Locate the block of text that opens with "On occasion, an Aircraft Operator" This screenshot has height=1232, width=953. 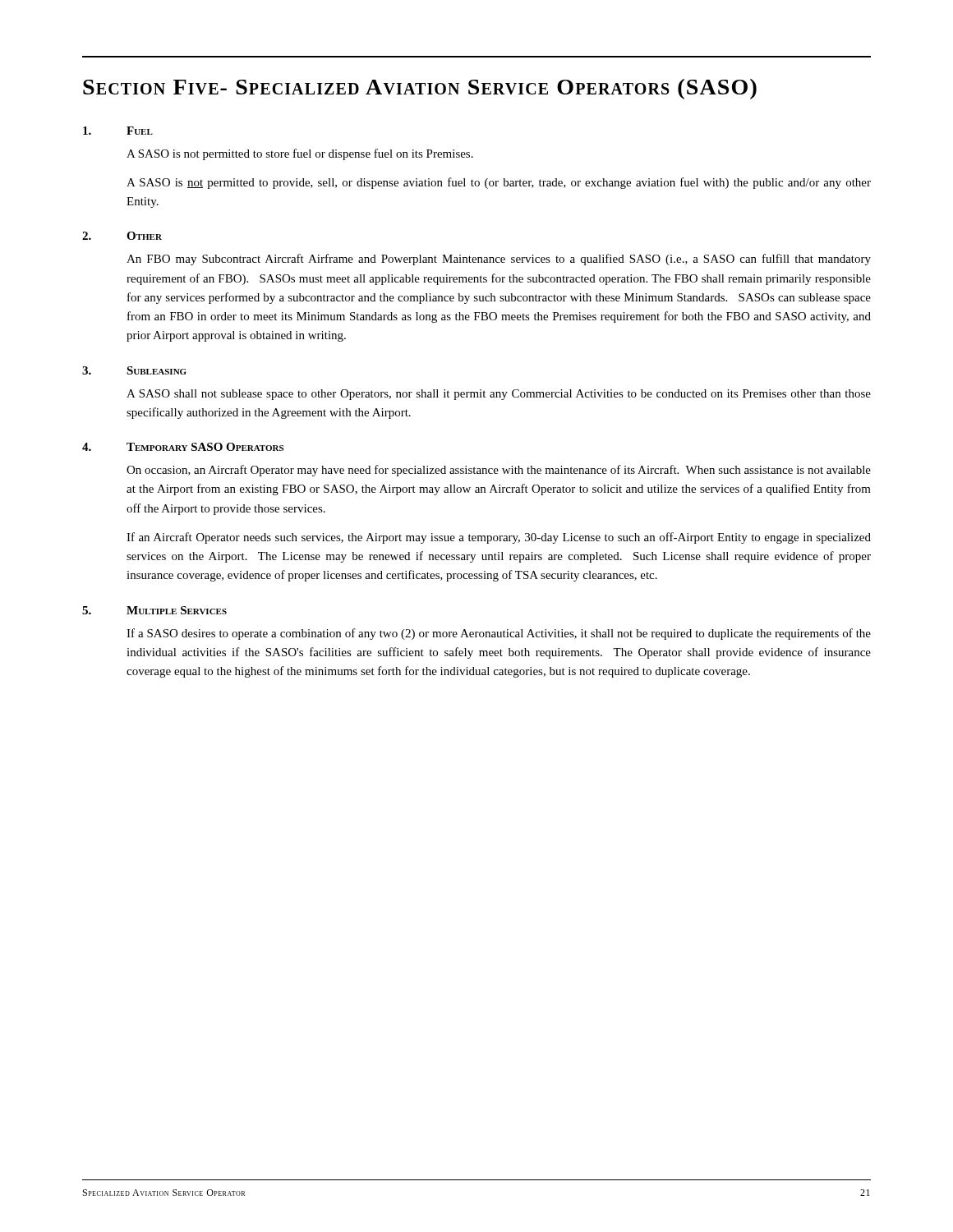499,489
